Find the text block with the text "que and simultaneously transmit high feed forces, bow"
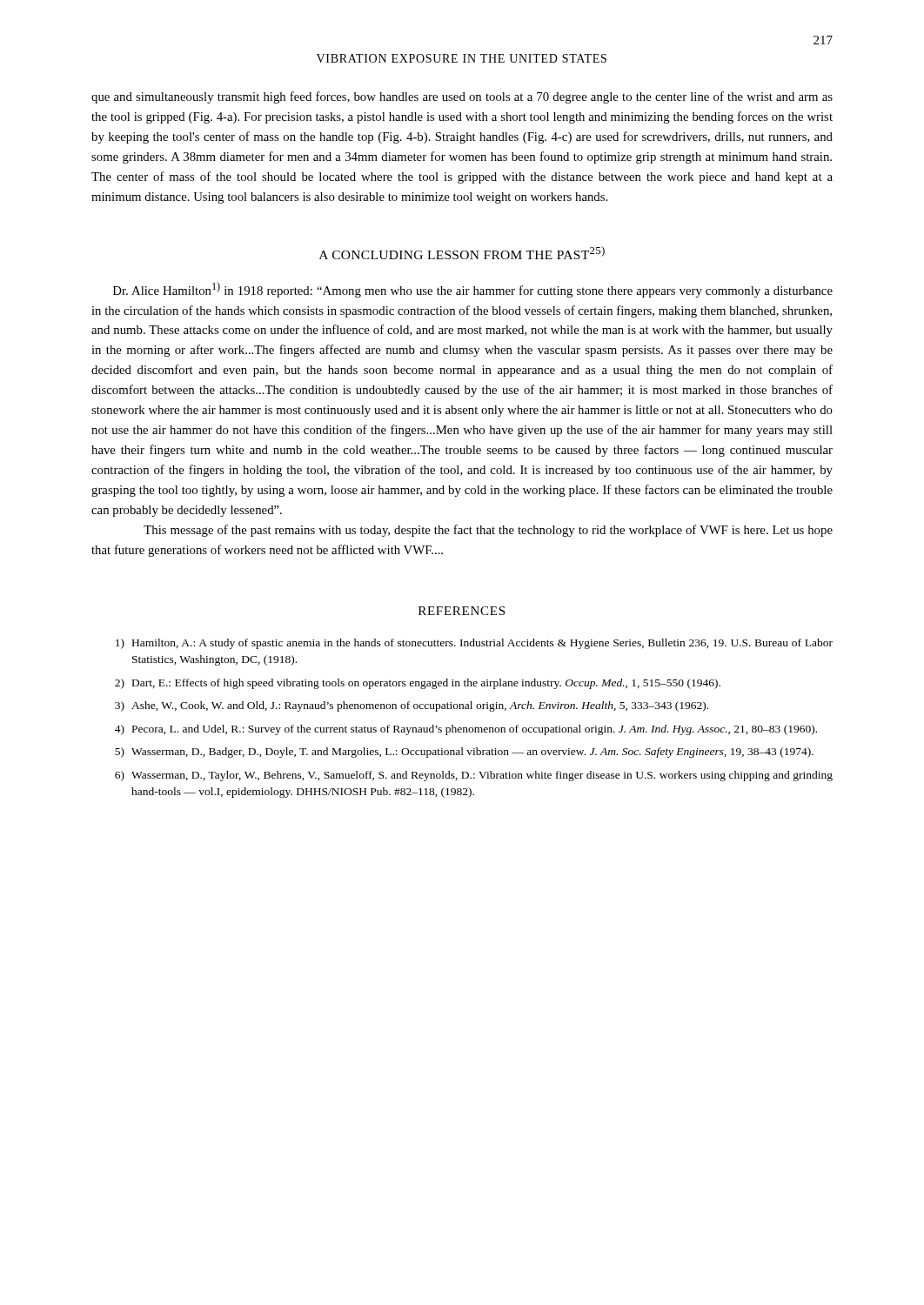 tap(462, 146)
